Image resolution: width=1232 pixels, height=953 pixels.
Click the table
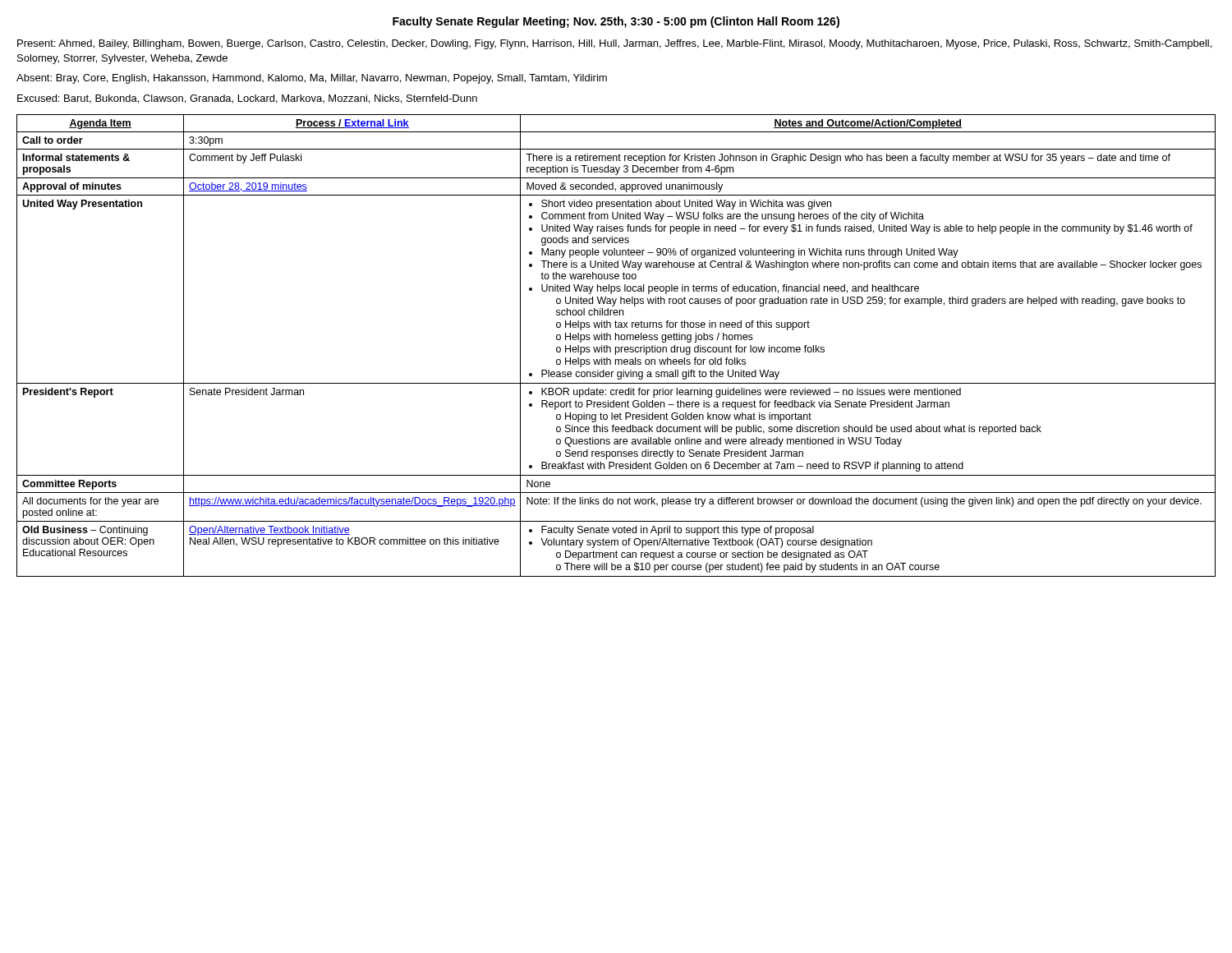[x=616, y=345]
